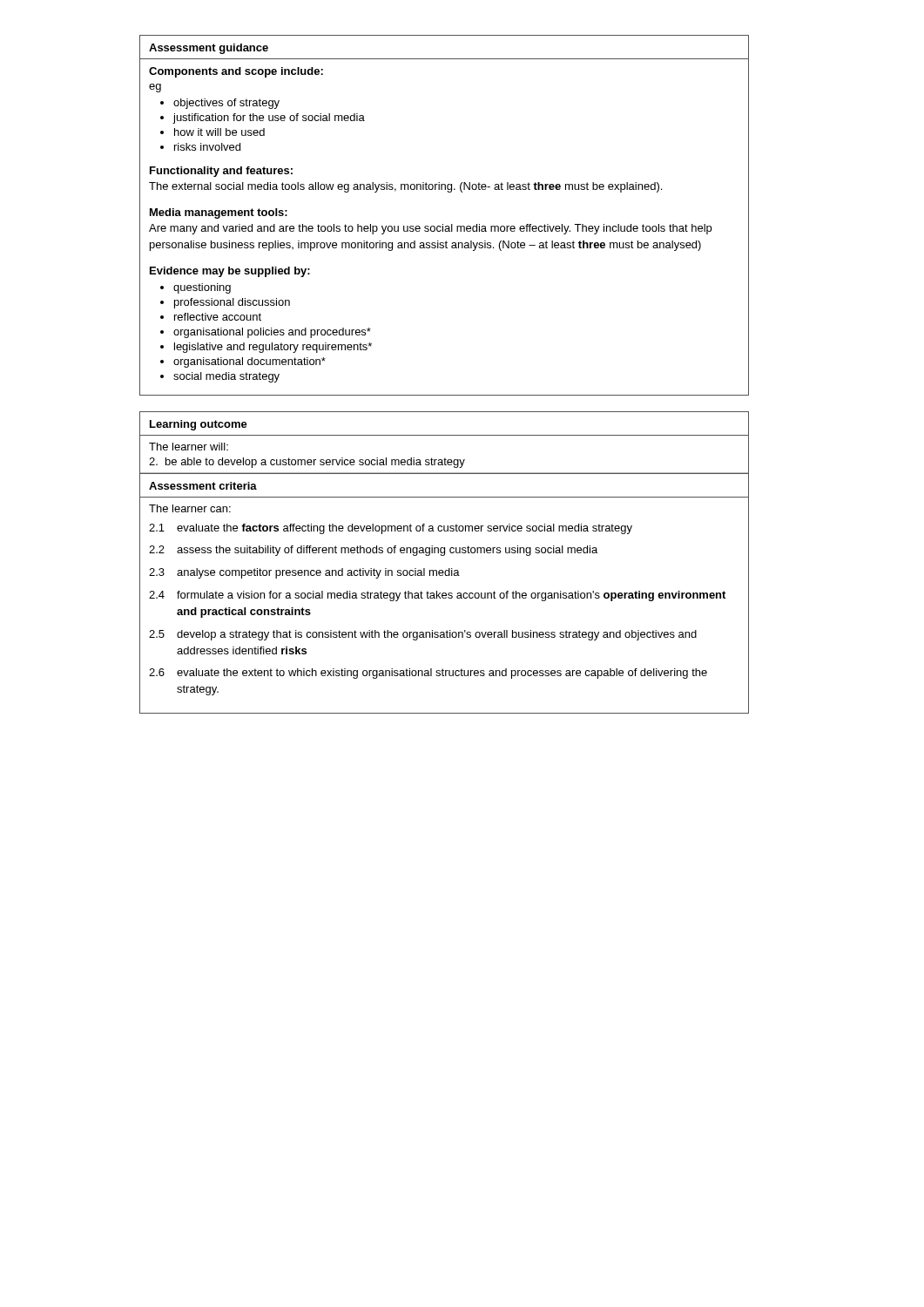
Task: Locate the passage starting "Are many and"
Action: coord(431,236)
